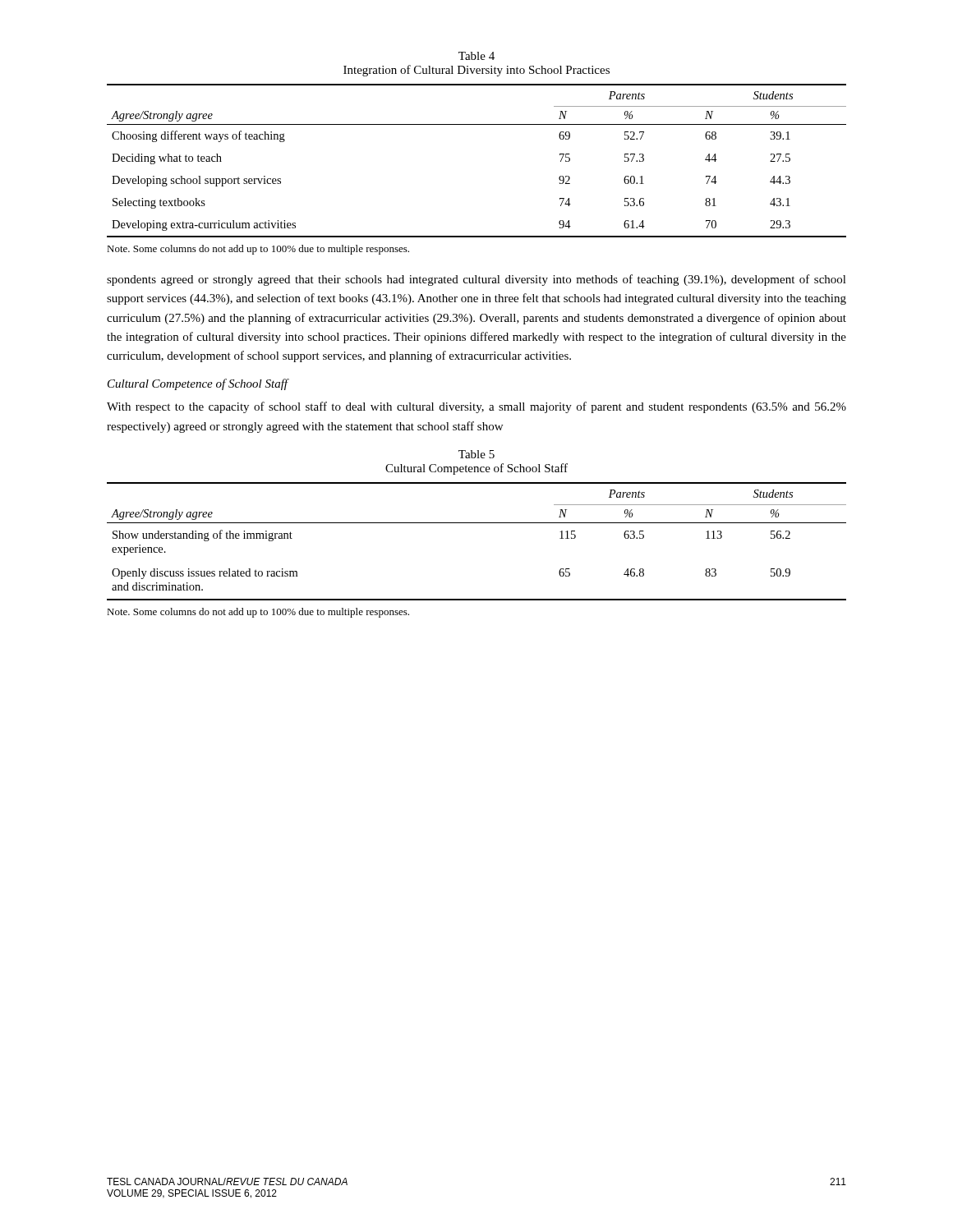The height and width of the screenshot is (1232, 953).
Task: Select the region starting "spondents agreed or"
Action: [x=476, y=317]
